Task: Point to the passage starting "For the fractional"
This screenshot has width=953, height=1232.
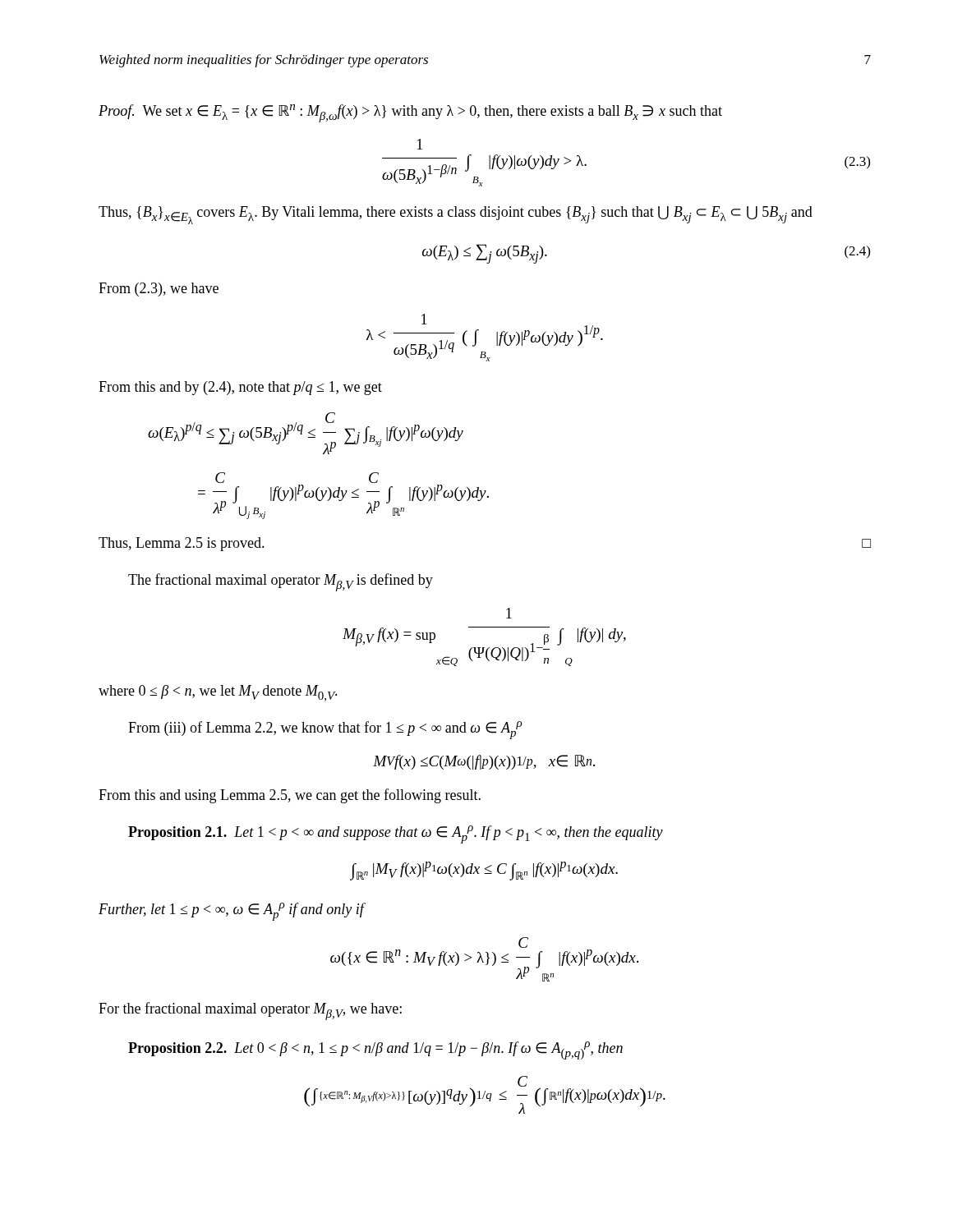Action: tap(251, 1010)
